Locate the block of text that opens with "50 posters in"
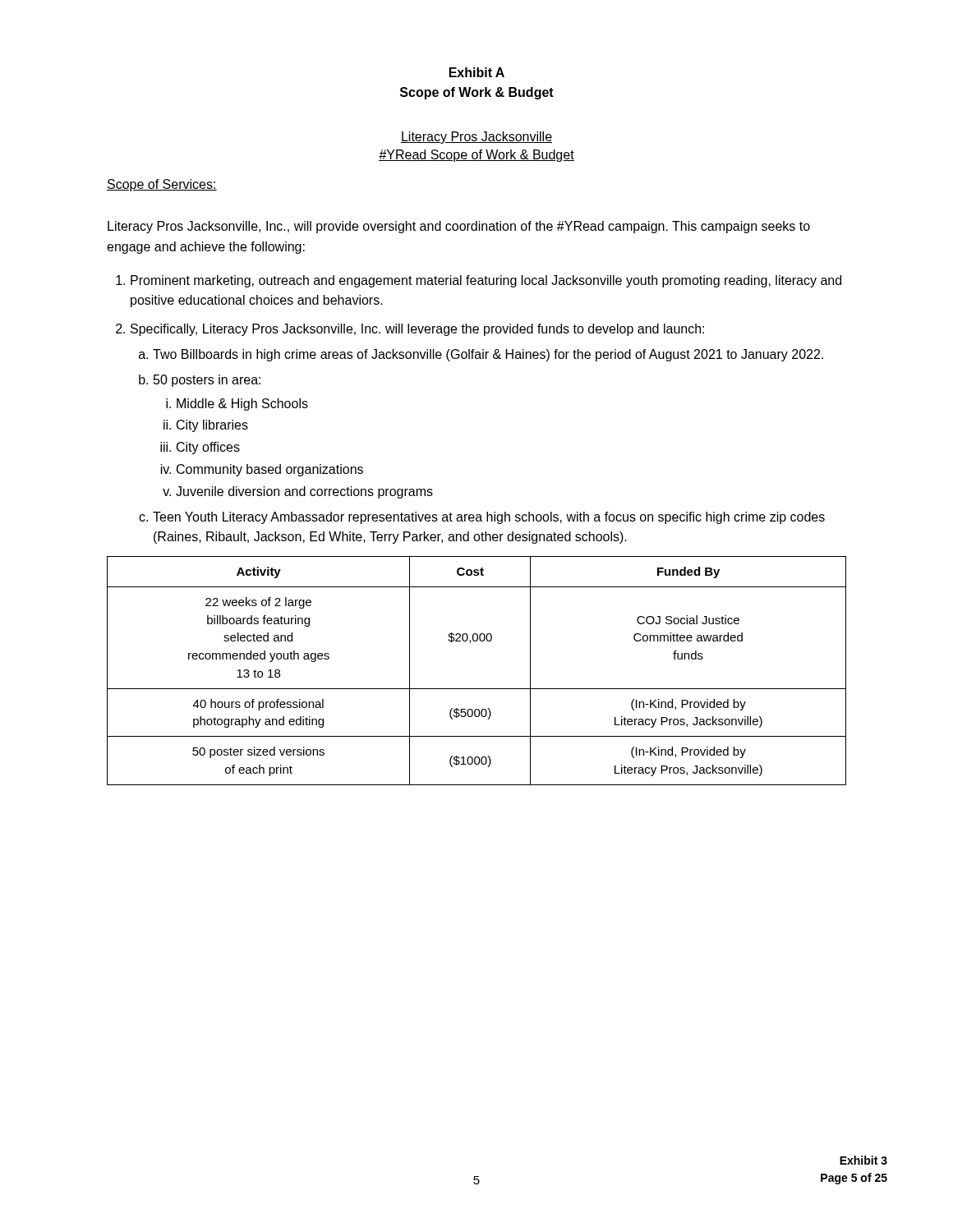The width and height of the screenshot is (953, 1232). [x=207, y=381]
